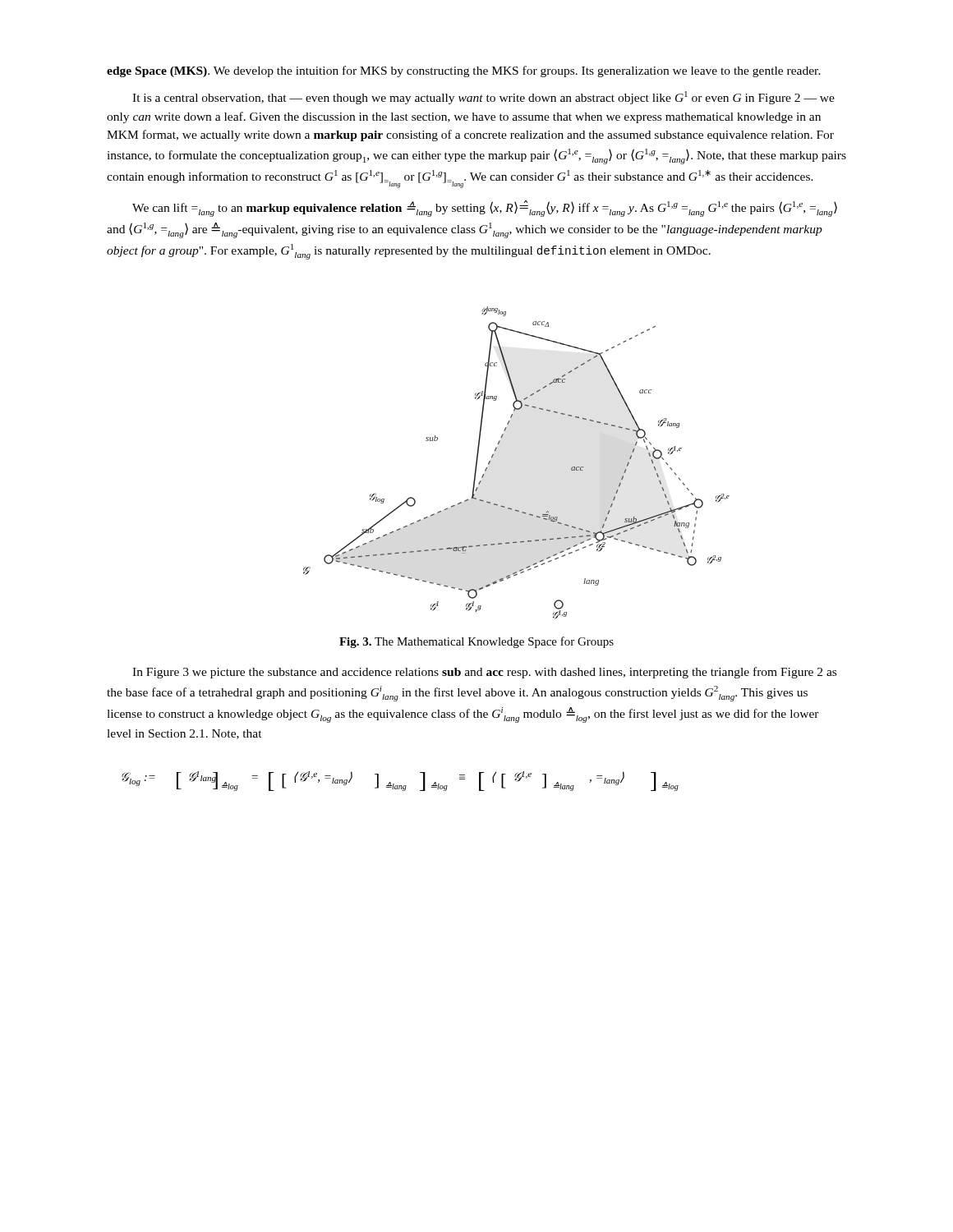The width and height of the screenshot is (953, 1232).
Task: Point to the text block starting "edge Space (MKS)."
Action: [x=476, y=71]
